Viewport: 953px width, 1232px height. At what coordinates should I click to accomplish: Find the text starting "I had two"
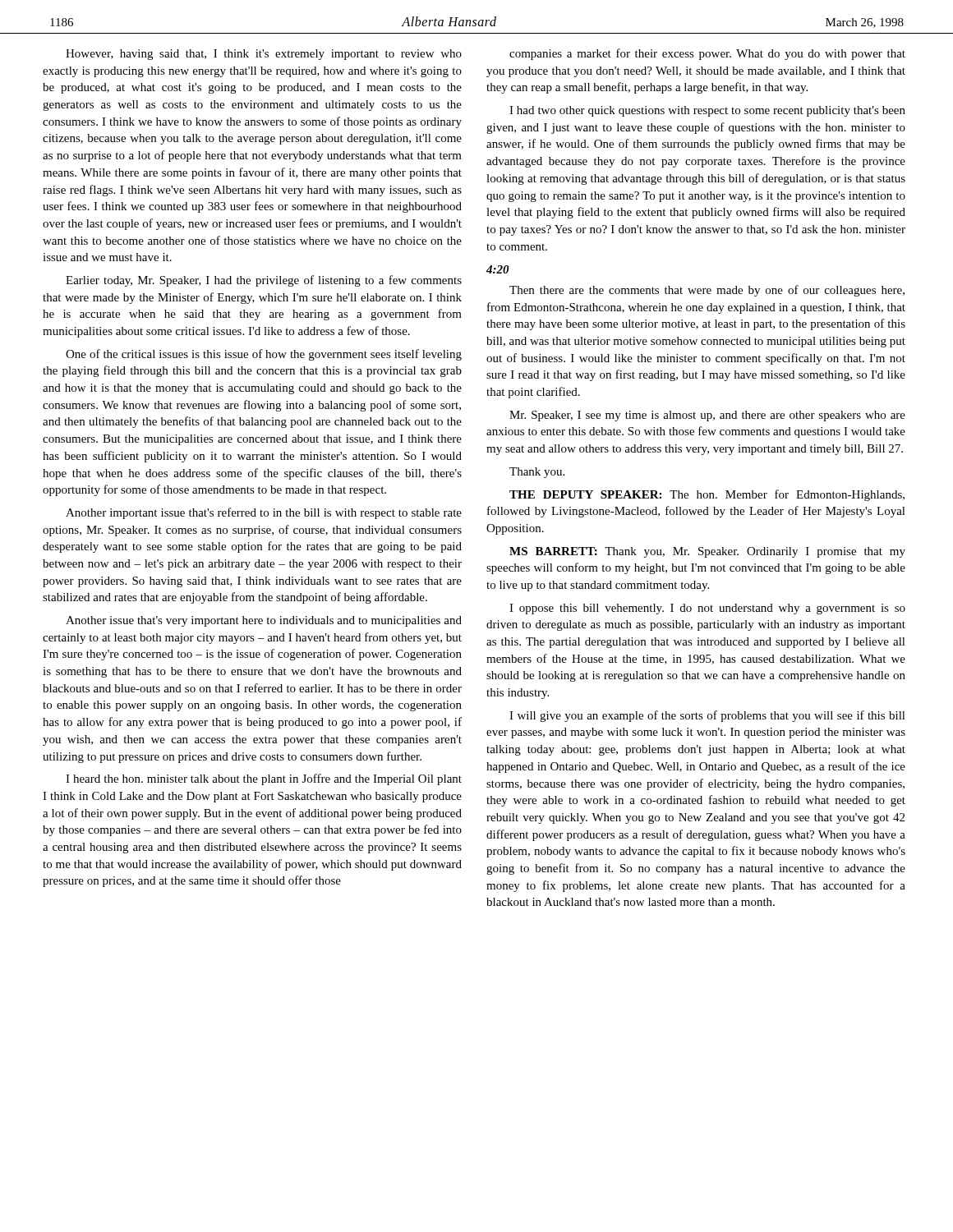[x=696, y=178]
